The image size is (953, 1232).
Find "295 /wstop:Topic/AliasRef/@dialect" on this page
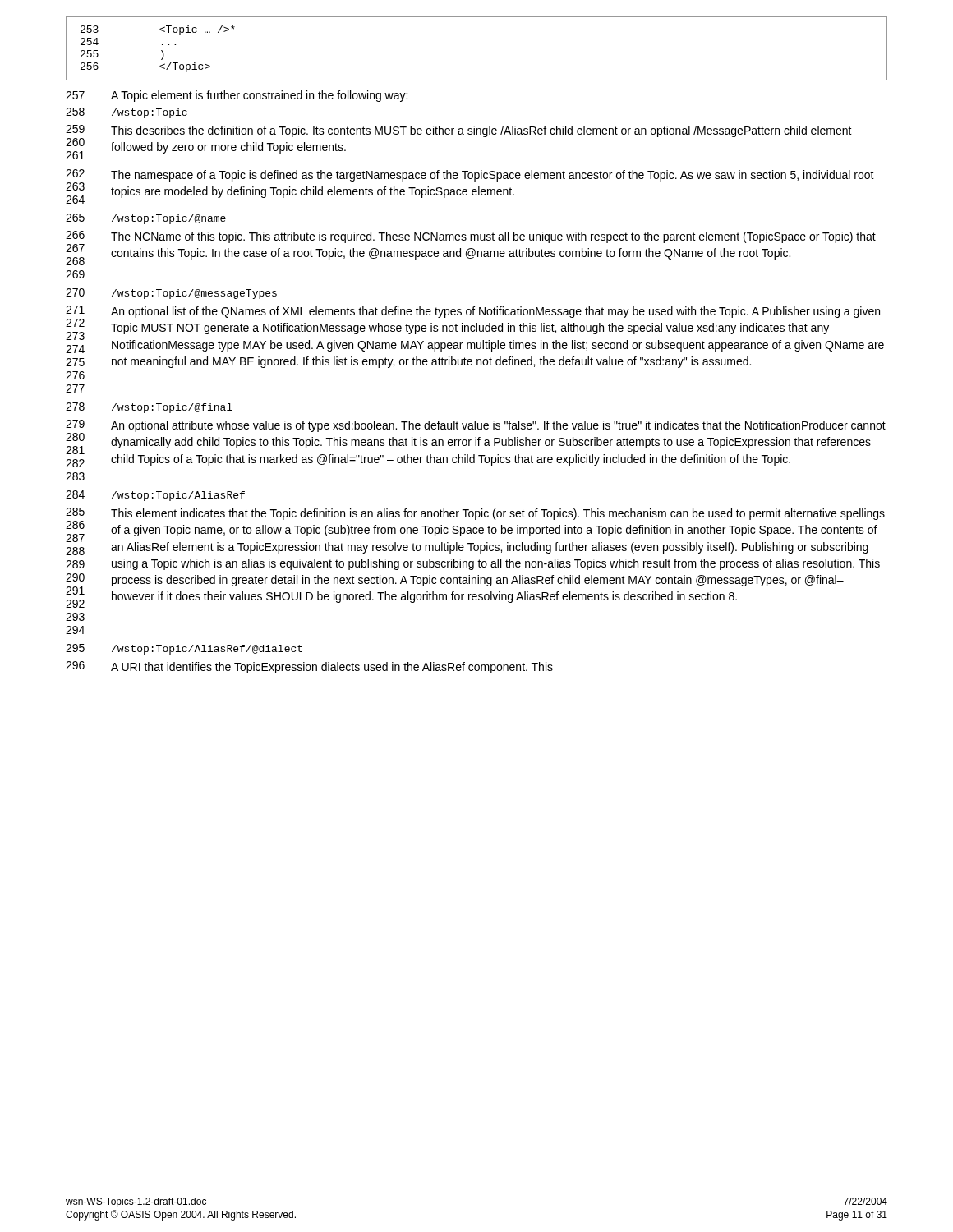pos(184,649)
